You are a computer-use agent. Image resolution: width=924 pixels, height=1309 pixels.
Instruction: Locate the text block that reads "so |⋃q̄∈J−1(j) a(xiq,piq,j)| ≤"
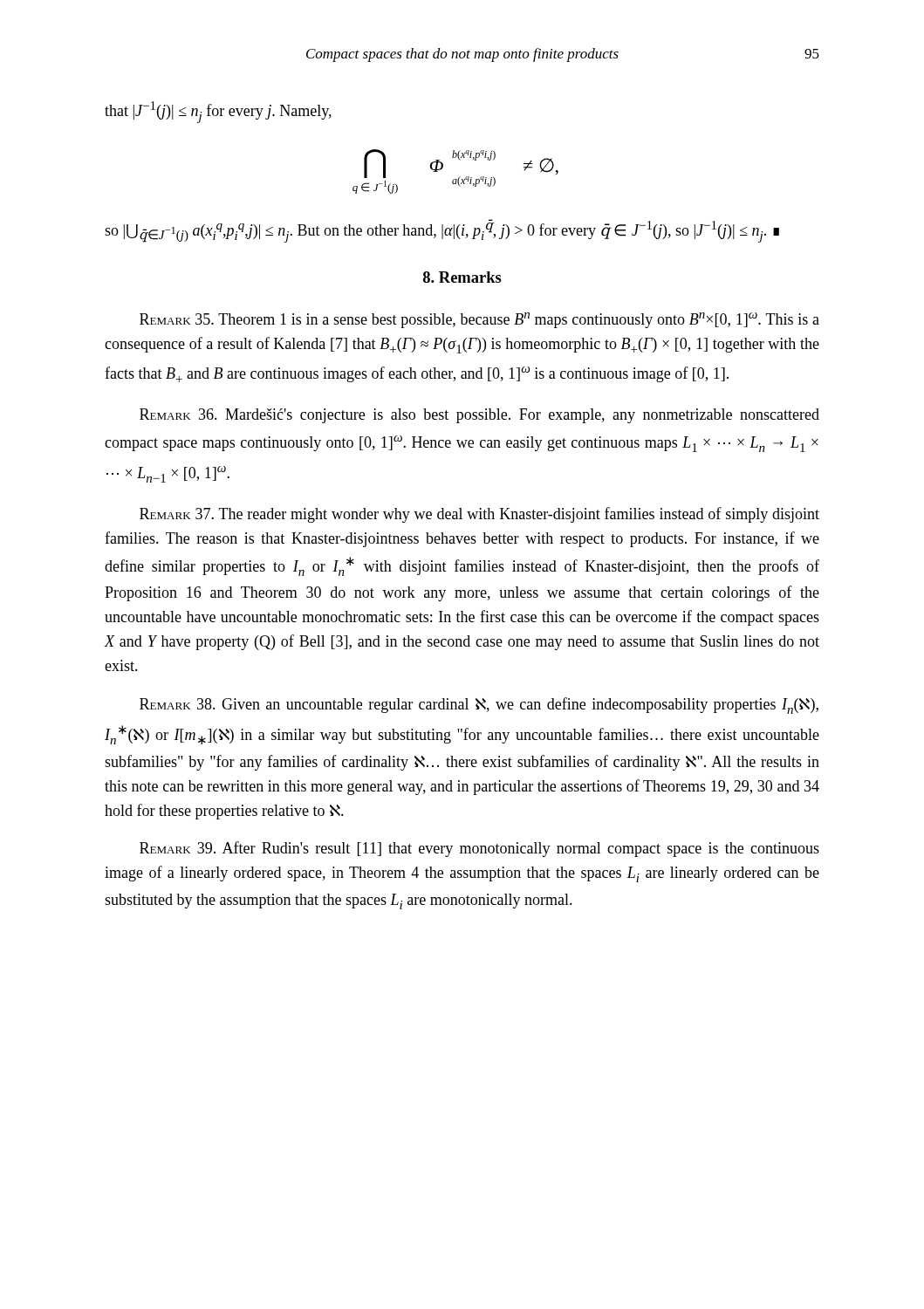click(x=443, y=230)
